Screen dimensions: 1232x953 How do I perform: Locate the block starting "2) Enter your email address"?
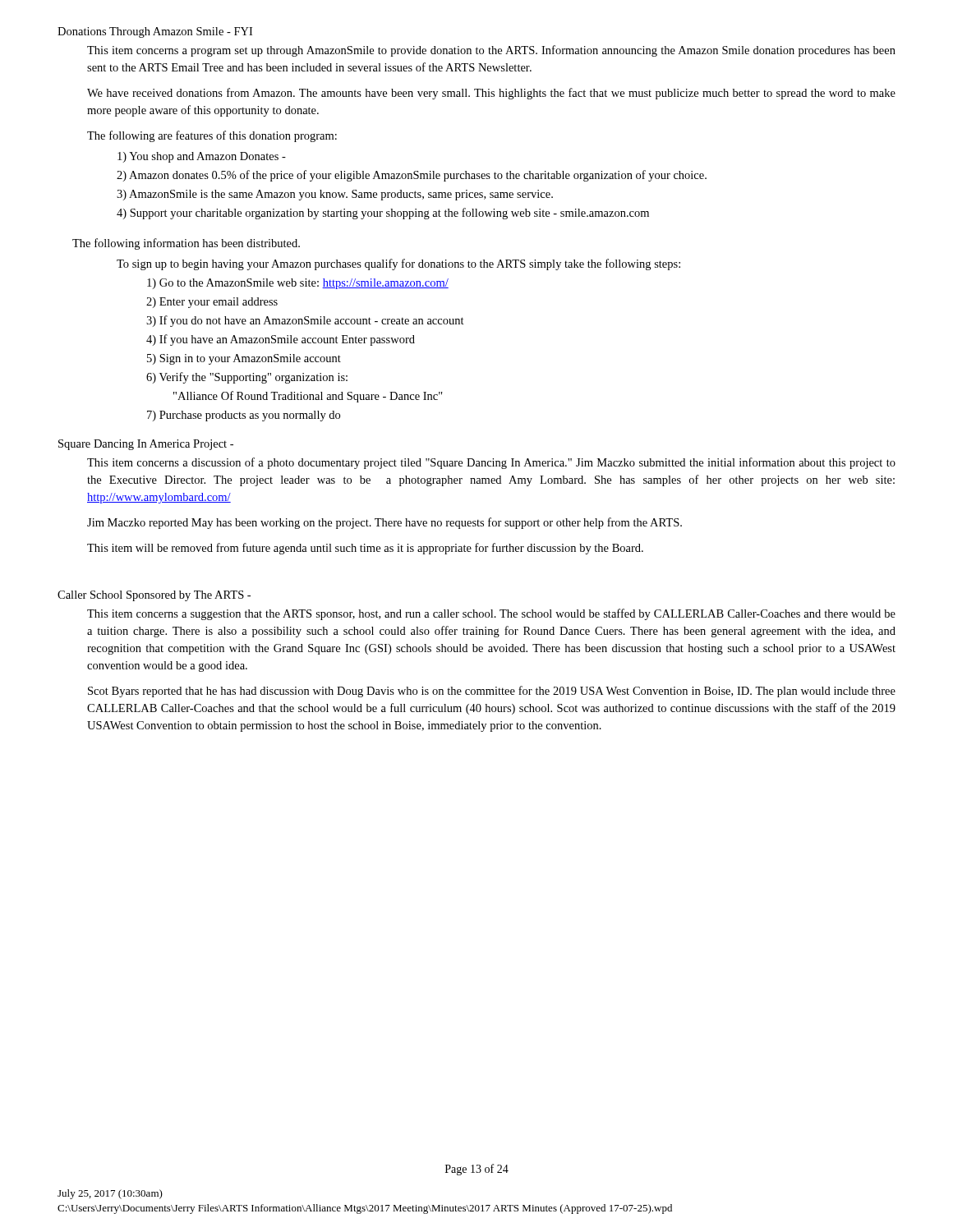tap(212, 303)
